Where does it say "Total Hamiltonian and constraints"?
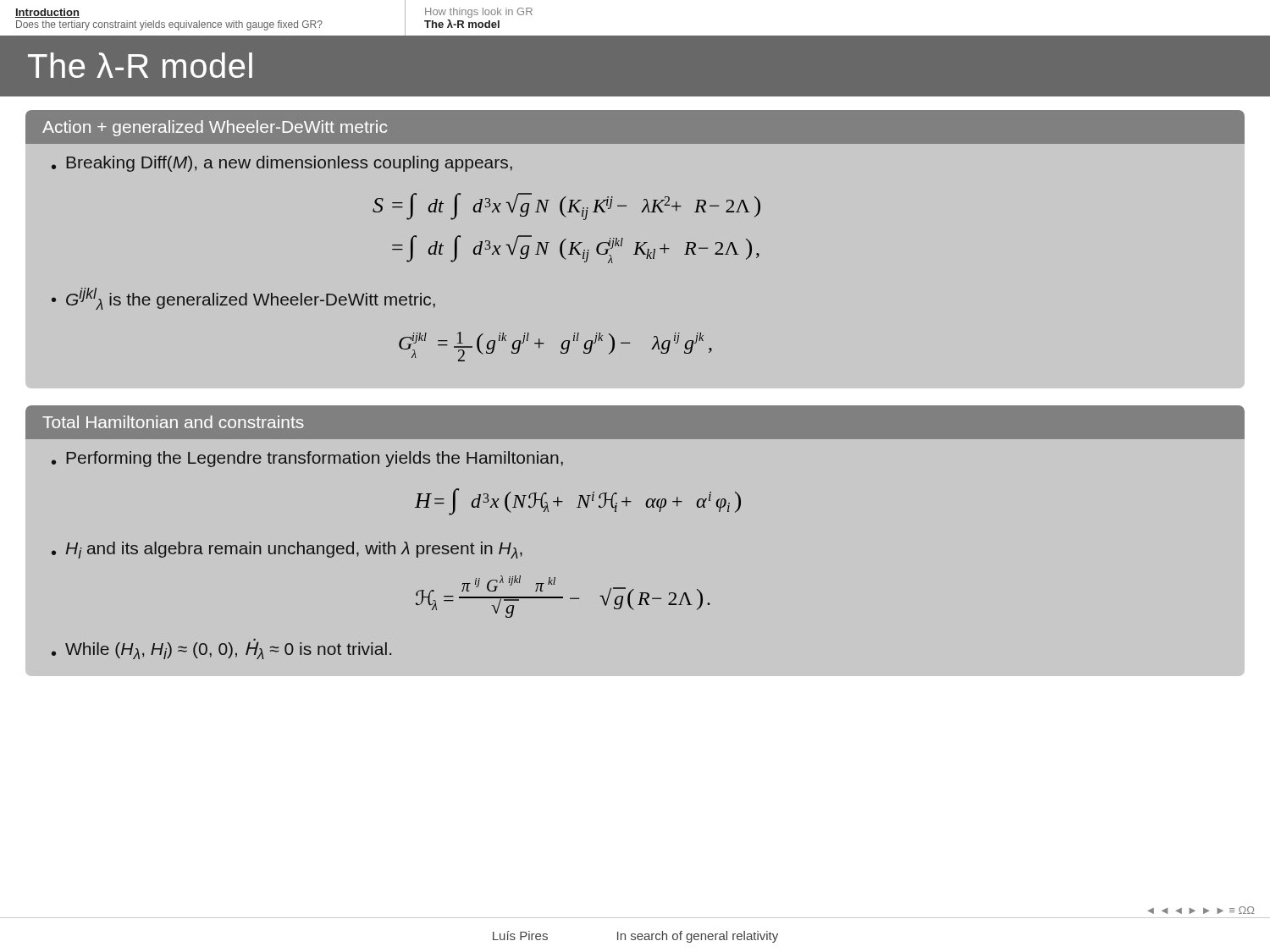The height and width of the screenshot is (952, 1270). coord(173,422)
